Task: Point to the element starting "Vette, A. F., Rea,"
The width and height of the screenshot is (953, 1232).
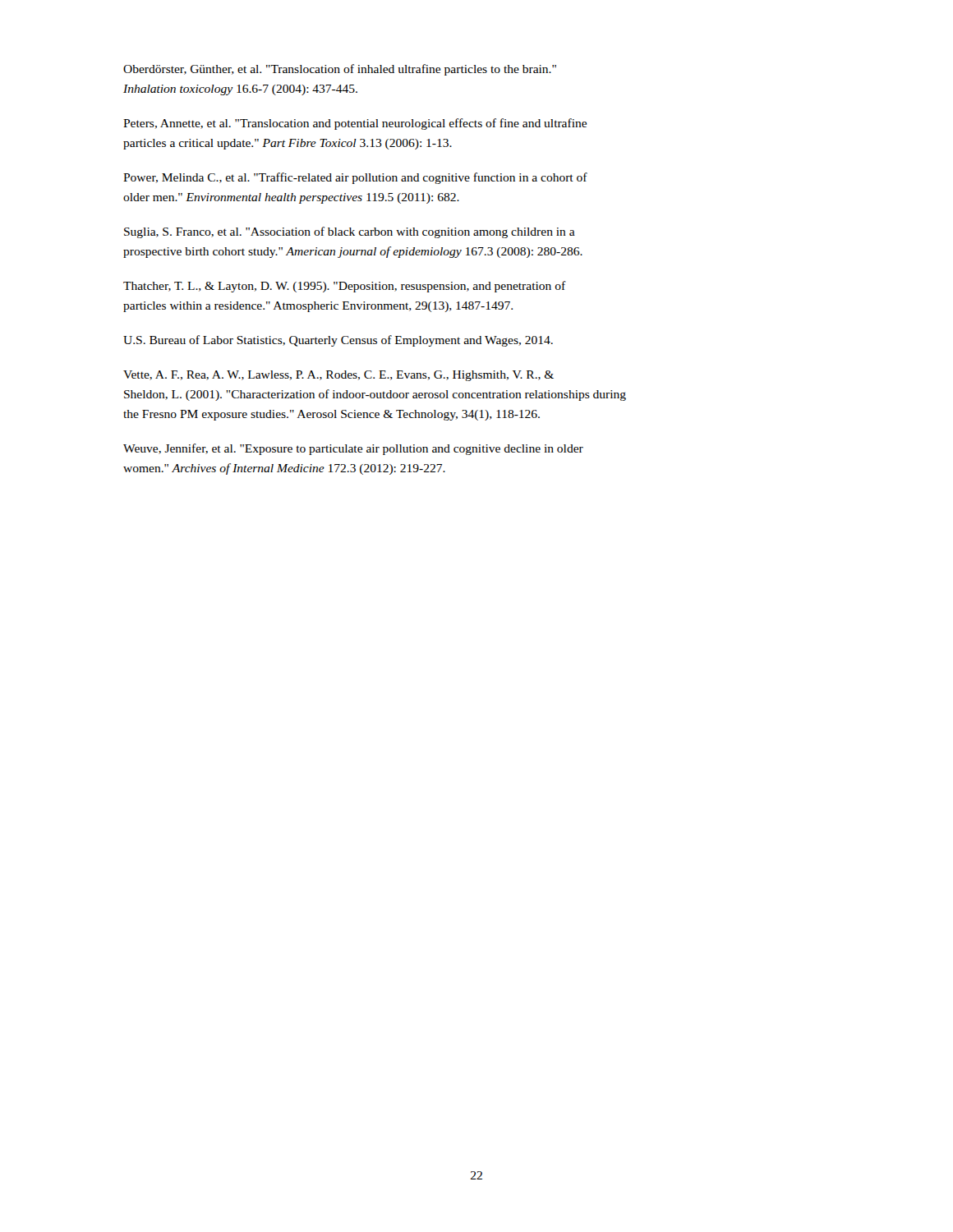Action: (x=375, y=394)
